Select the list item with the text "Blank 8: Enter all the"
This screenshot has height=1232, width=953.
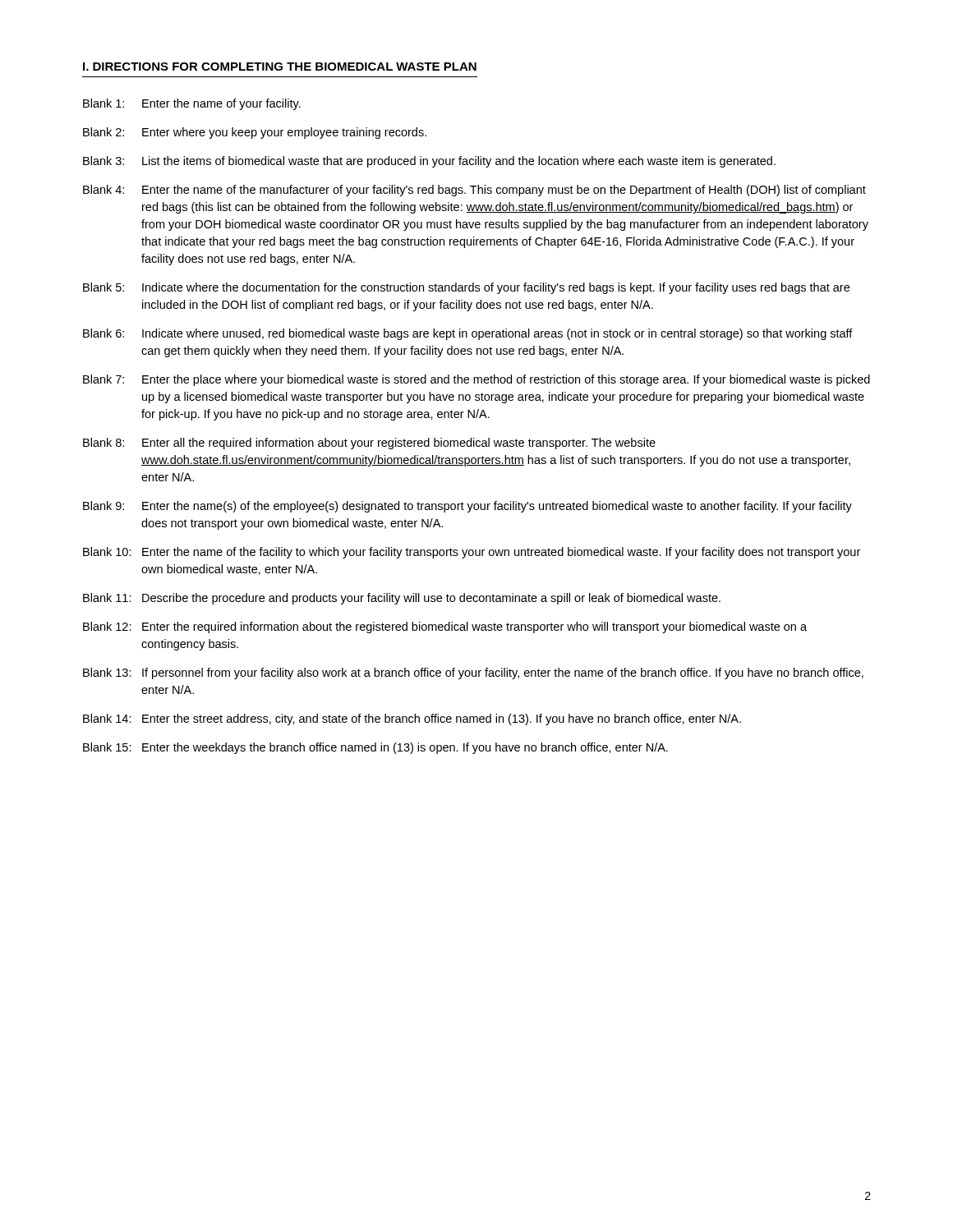point(476,461)
